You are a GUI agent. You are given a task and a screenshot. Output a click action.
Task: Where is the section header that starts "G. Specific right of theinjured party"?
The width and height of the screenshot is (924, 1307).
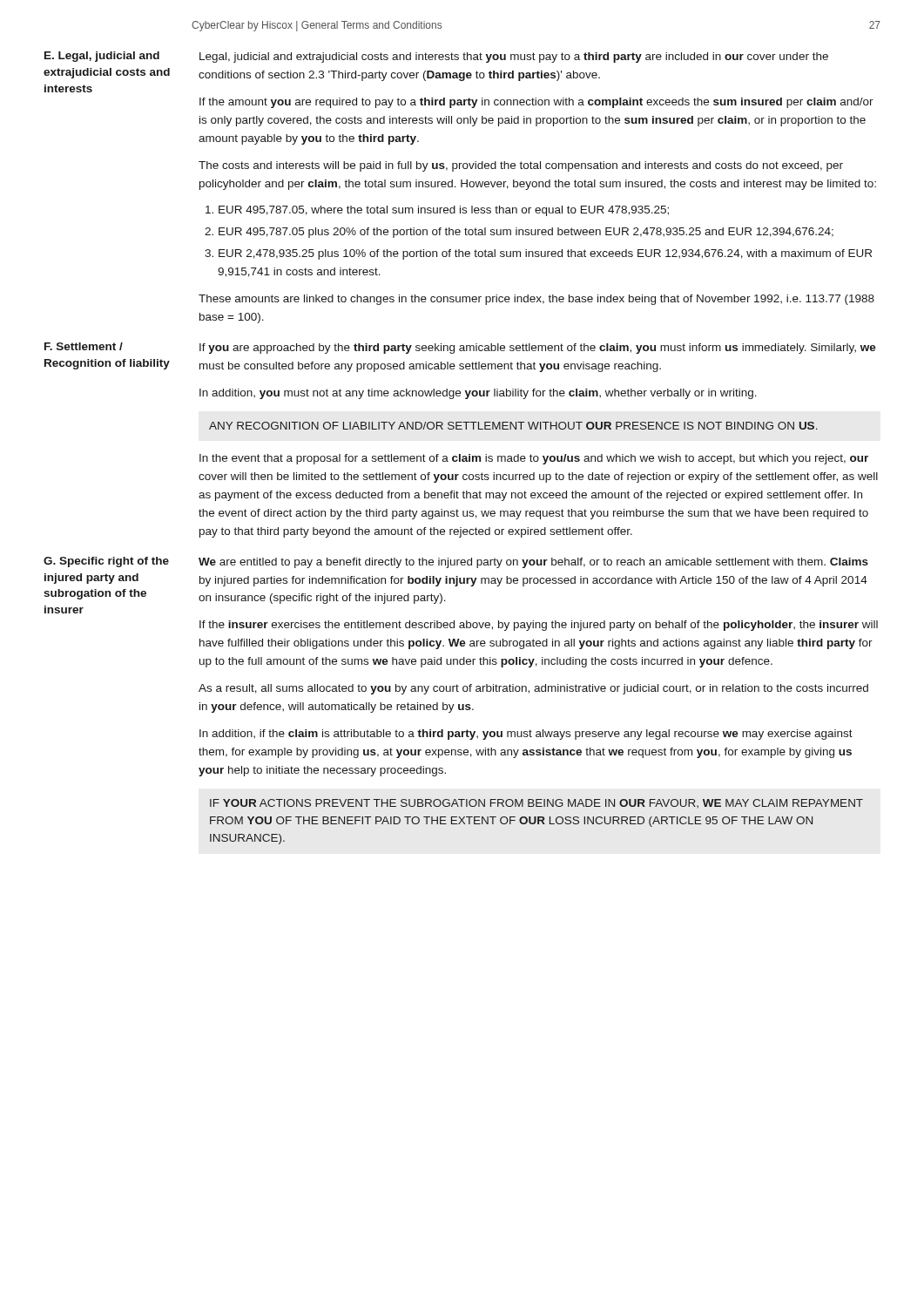point(106,585)
